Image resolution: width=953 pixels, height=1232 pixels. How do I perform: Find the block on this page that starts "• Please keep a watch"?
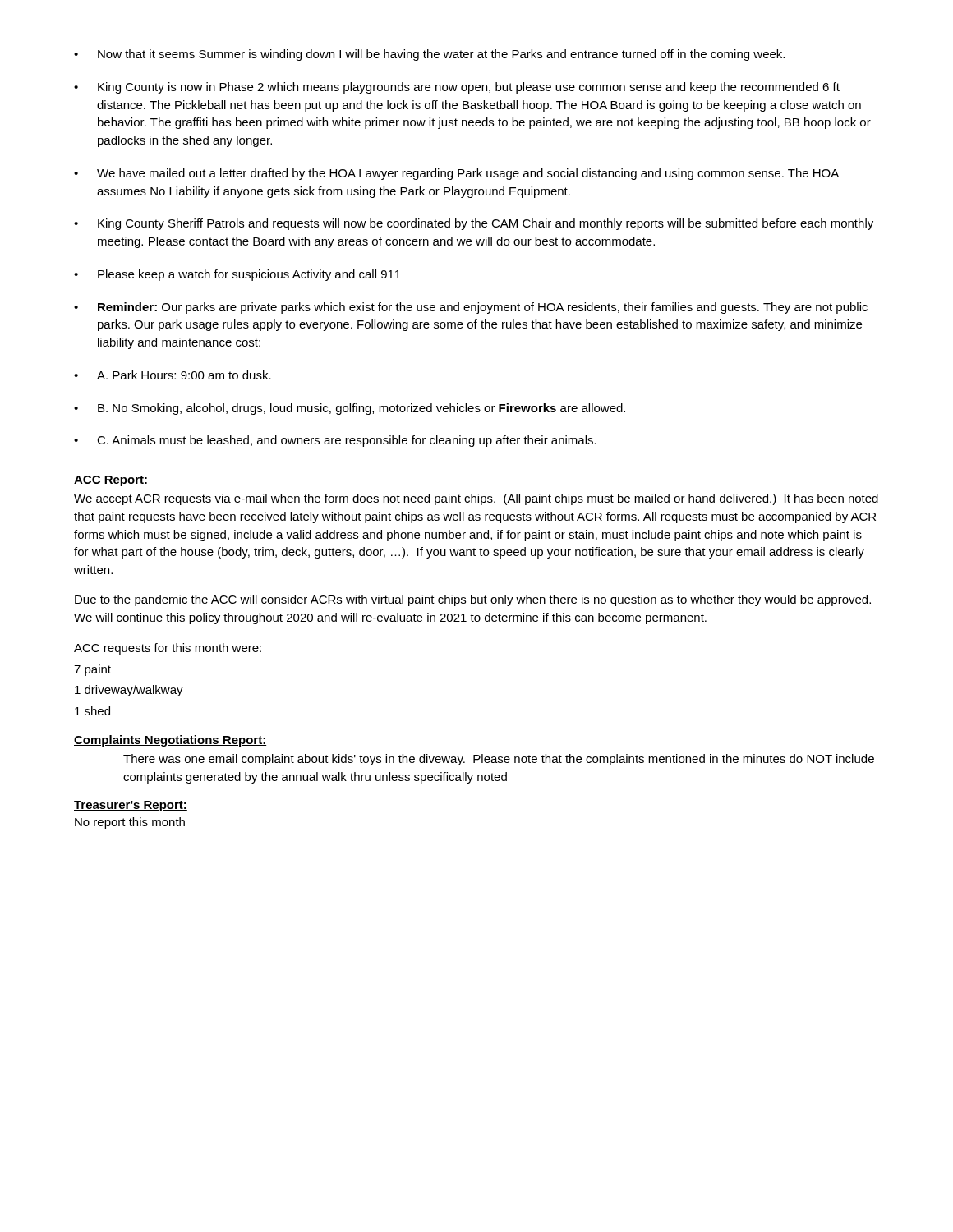(x=237, y=275)
